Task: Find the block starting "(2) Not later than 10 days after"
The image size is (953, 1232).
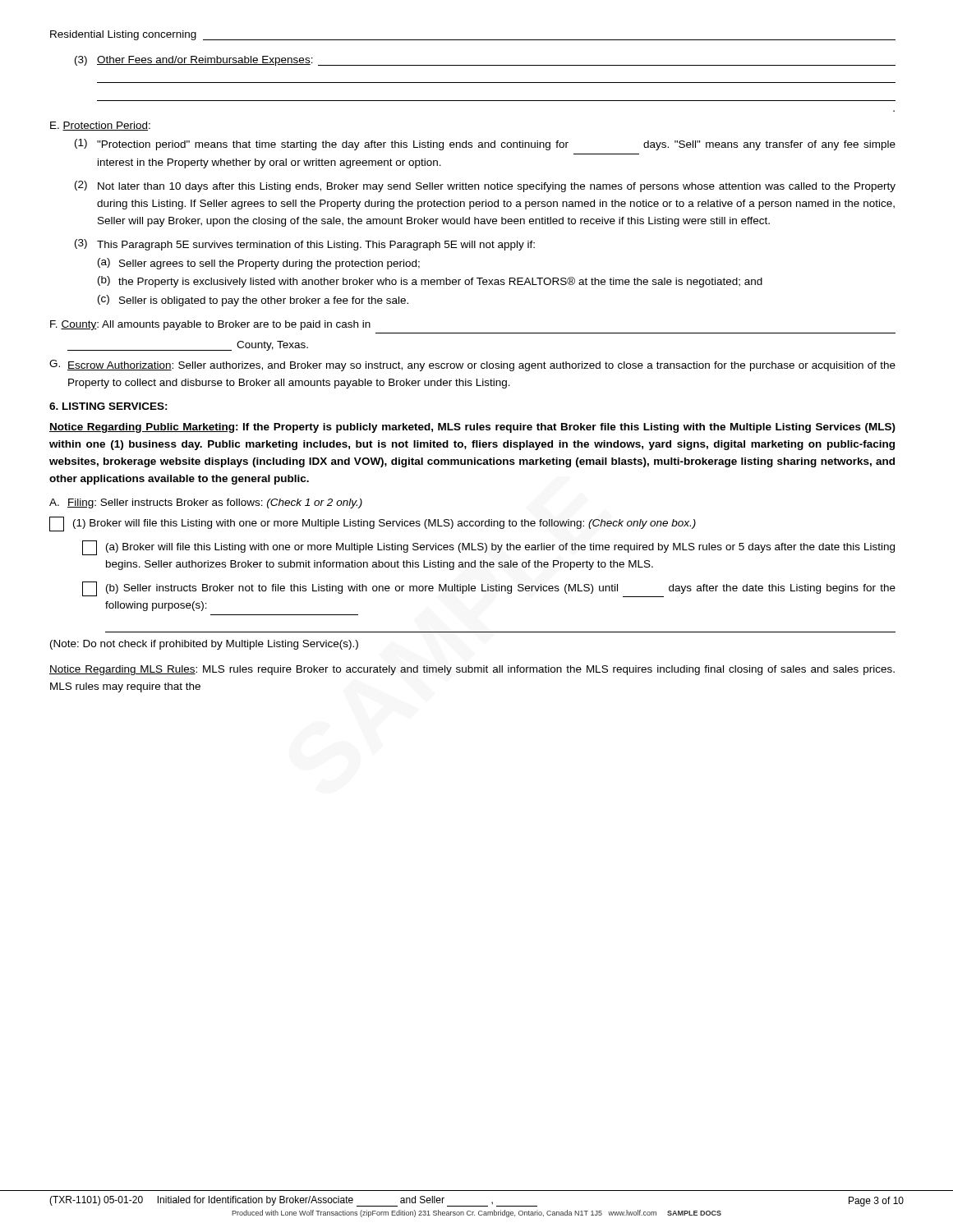Action: 485,204
